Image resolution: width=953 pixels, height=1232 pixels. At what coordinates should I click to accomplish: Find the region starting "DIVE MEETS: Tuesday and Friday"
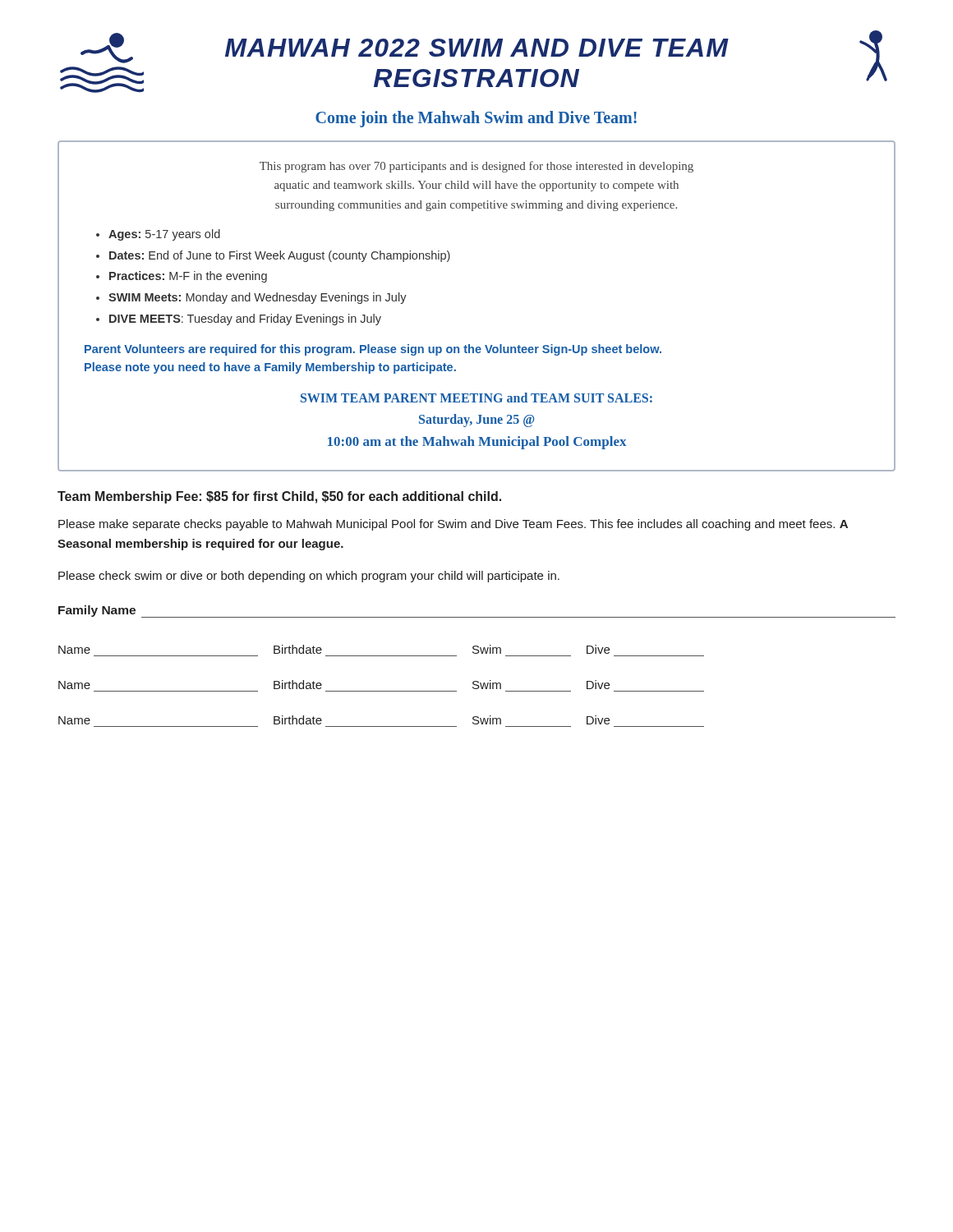pyautogui.click(x=245, y=318)
